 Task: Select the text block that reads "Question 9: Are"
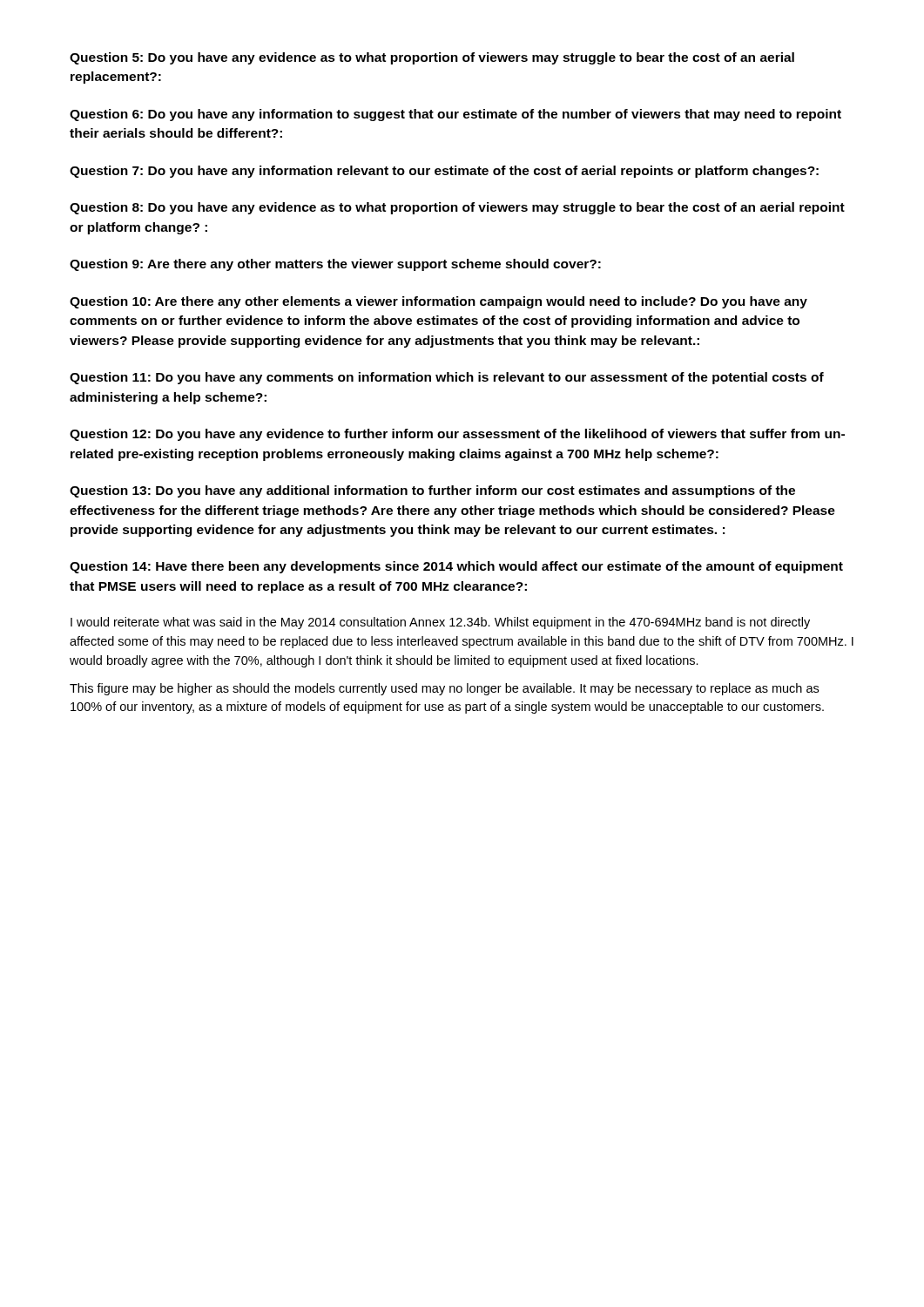tap(336, 264)
